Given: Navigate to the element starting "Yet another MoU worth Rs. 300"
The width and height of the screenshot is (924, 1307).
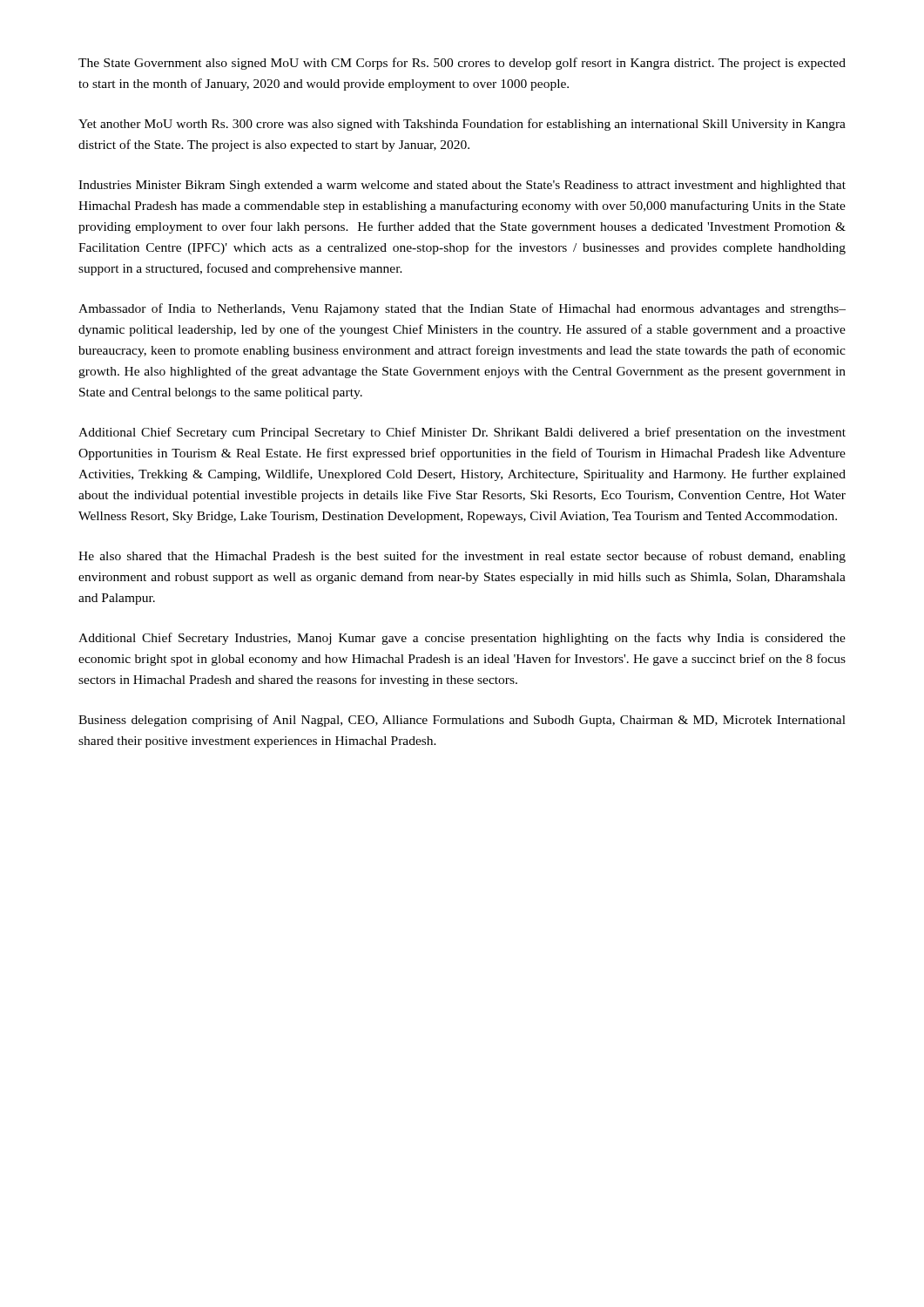Looking at the screenshot, I should (462, 134).
